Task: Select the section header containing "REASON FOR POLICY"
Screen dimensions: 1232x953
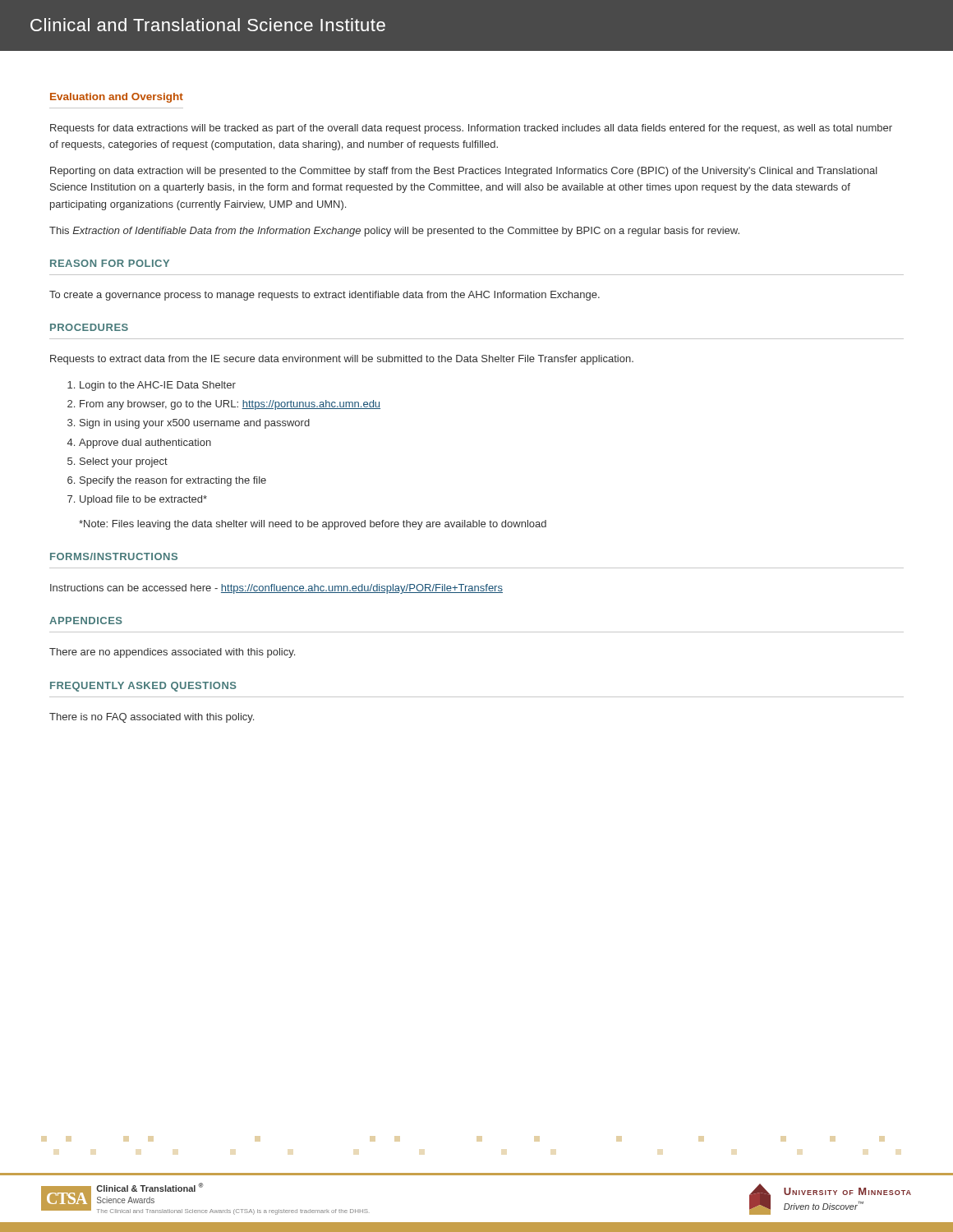Action: coord(110,263)
